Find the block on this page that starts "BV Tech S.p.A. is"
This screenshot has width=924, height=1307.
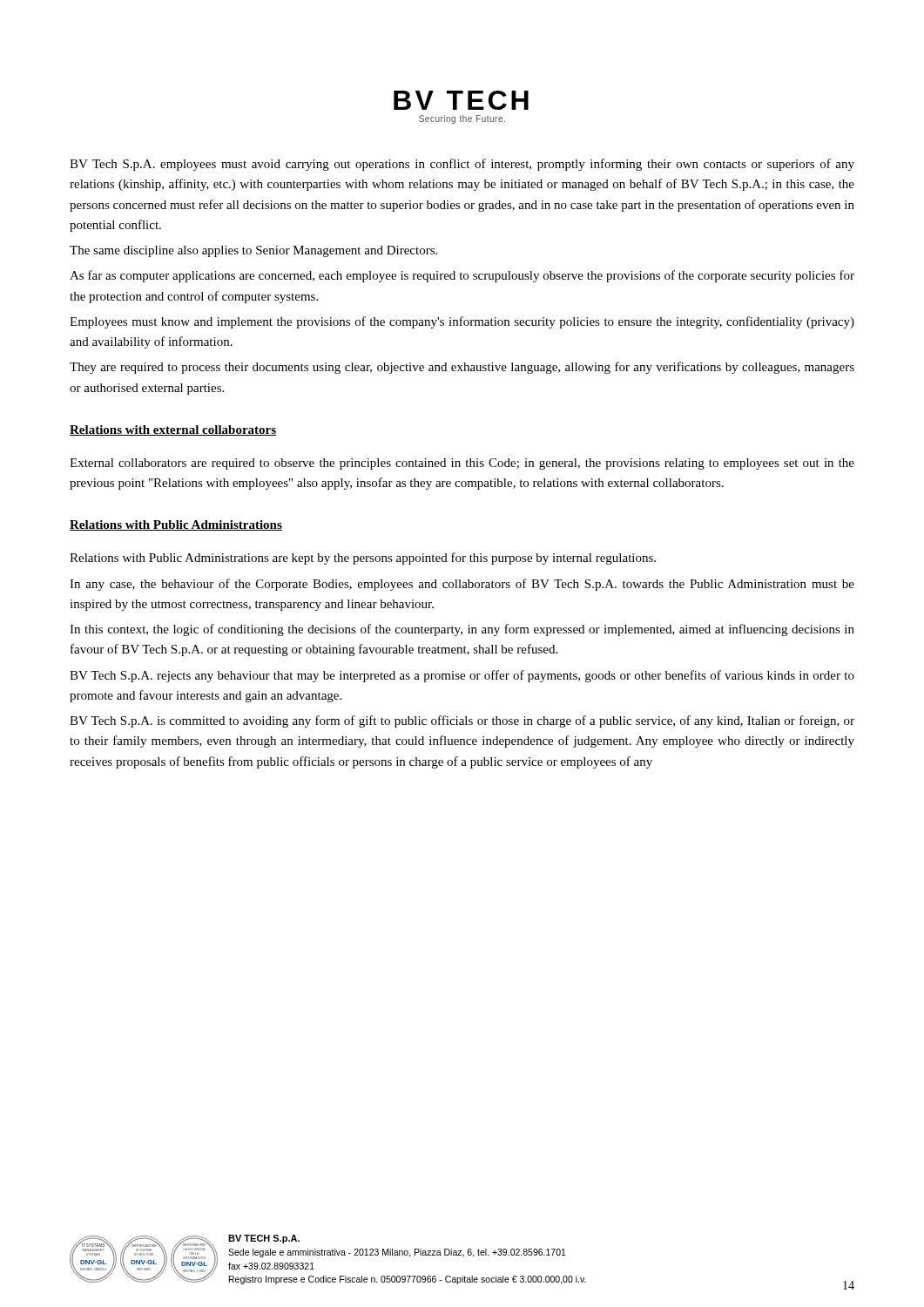[462, 741]
